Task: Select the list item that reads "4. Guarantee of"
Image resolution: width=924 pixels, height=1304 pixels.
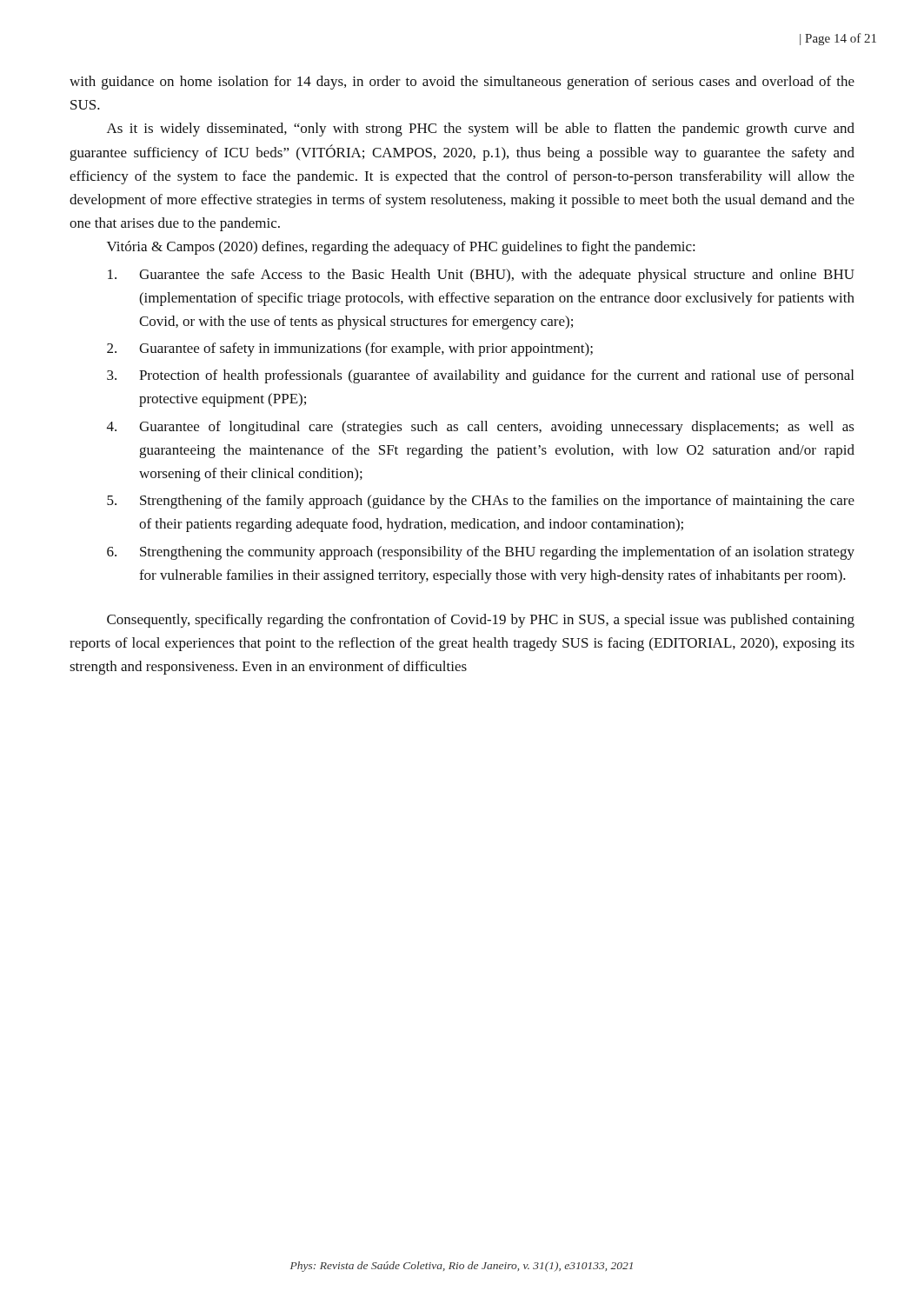Action: (480, 450)
